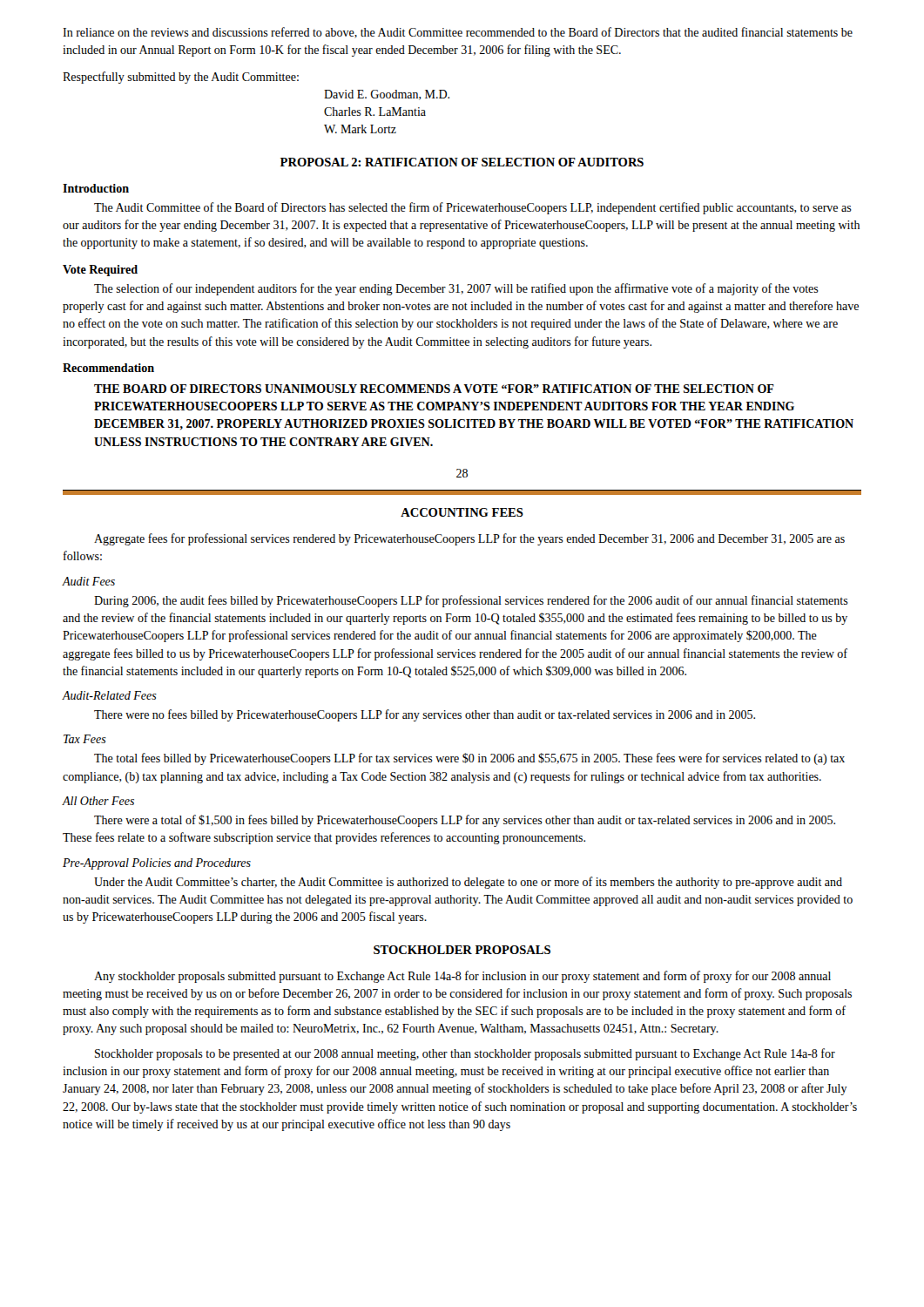
Task: Click on the section header containing "Pre-Approval Policies and Procedures"
Action: tap(157, 863)
